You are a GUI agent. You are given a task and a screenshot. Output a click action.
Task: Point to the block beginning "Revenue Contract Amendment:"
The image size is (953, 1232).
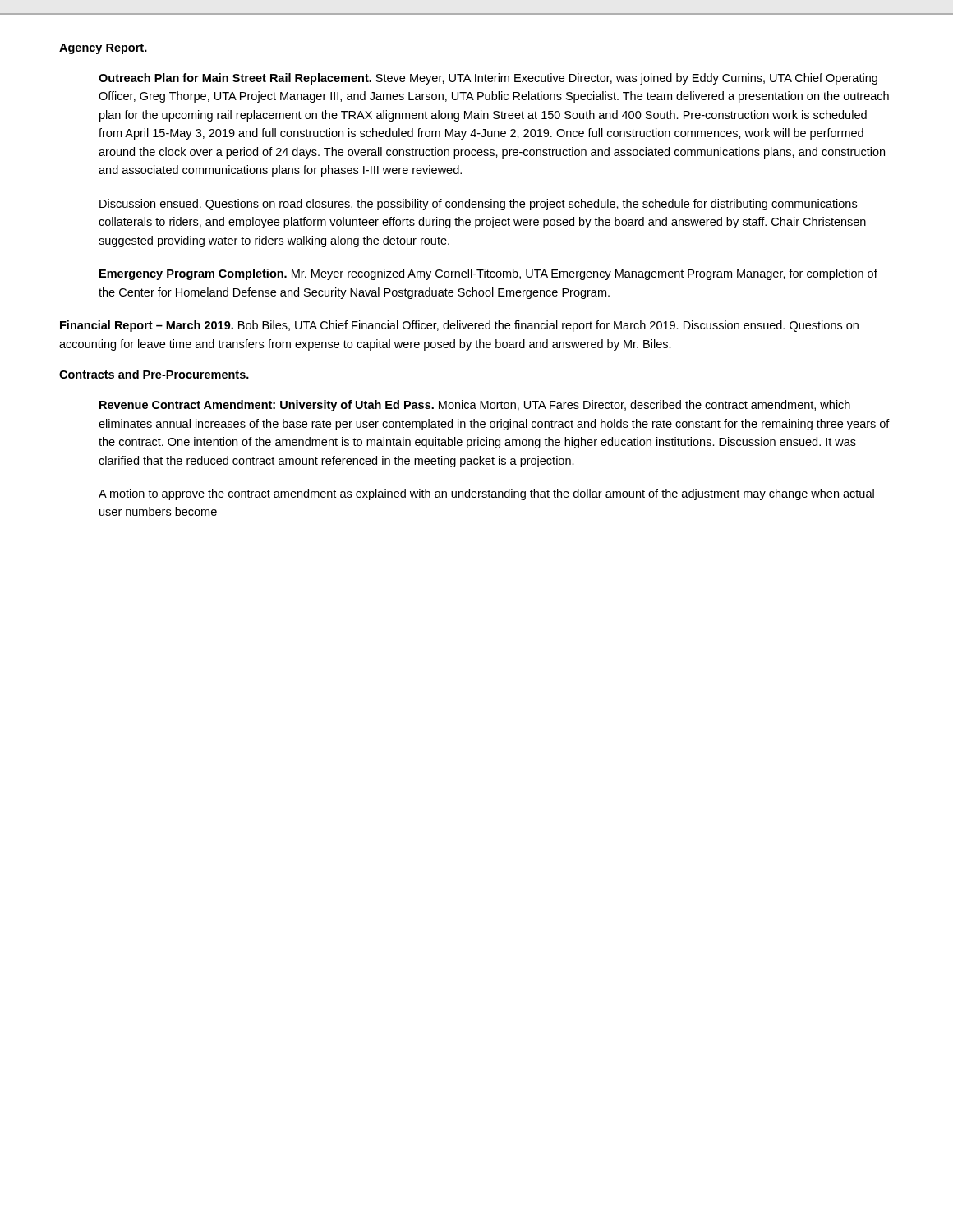(496, 433)
